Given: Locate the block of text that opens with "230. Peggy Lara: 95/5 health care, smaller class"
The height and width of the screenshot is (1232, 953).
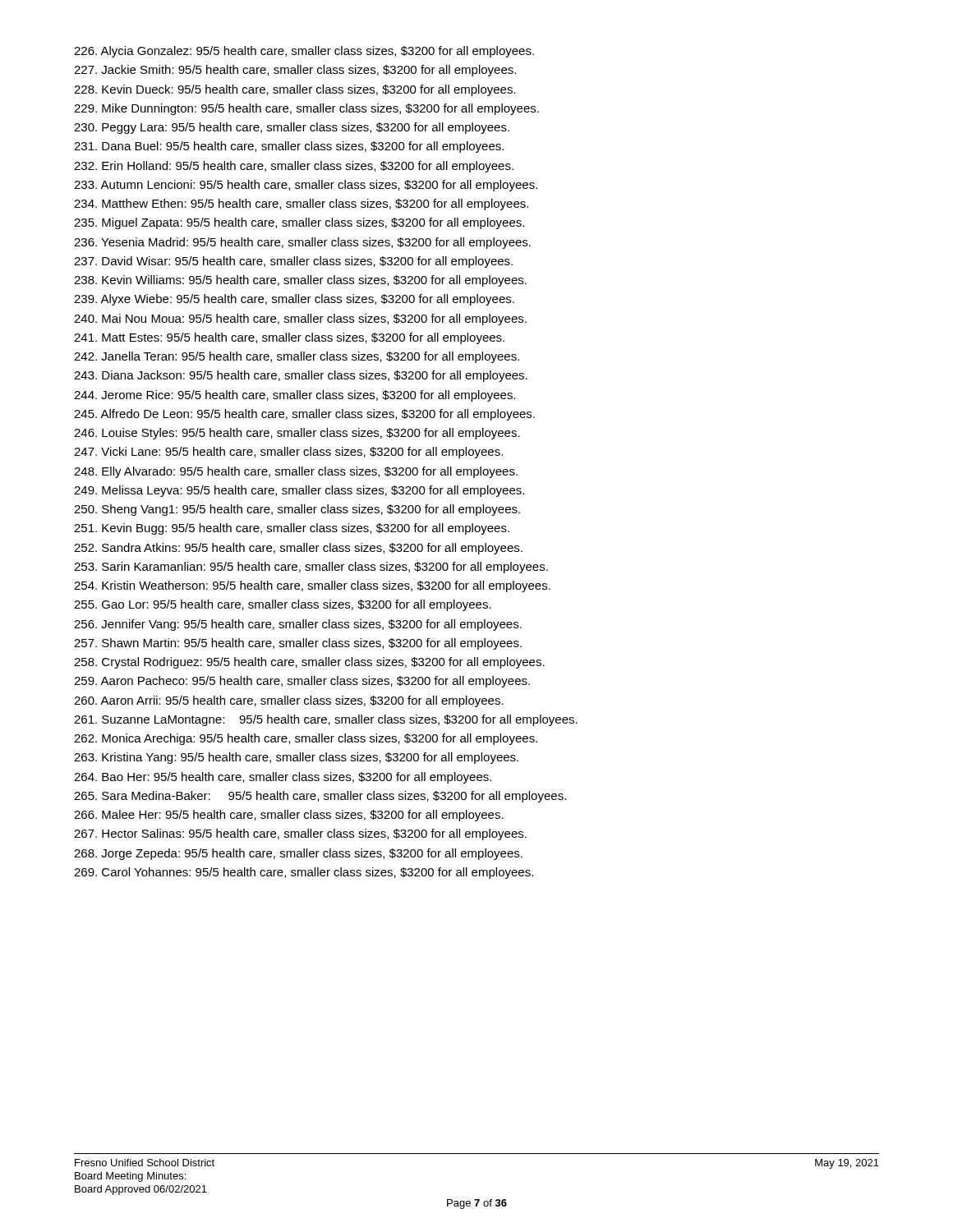Looking at the screenshot, I should click(292, 127).
